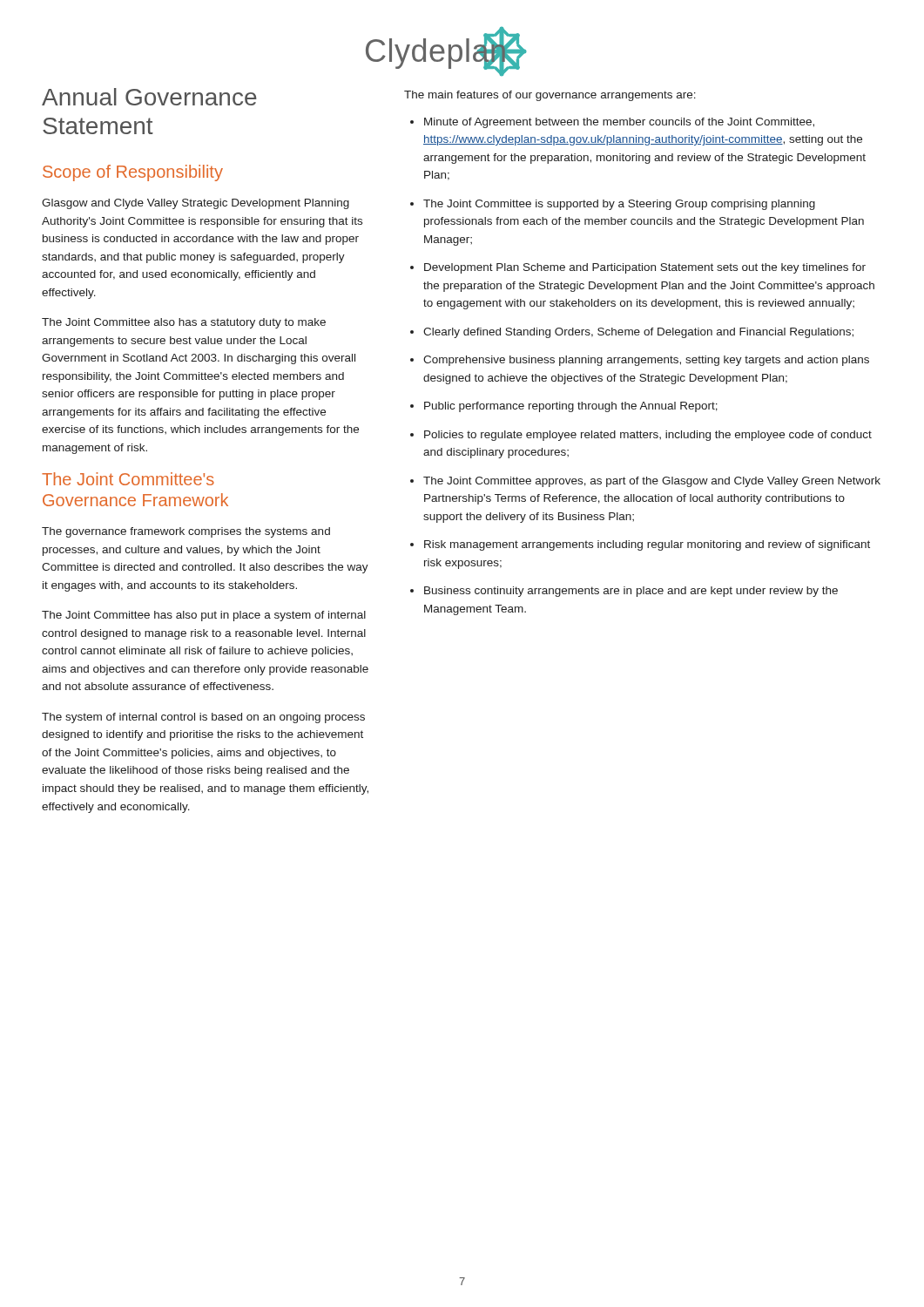Find the text block with the text "The Joint Committee also has a"
Screen dimensions: 1307x924
click(201, 385)
